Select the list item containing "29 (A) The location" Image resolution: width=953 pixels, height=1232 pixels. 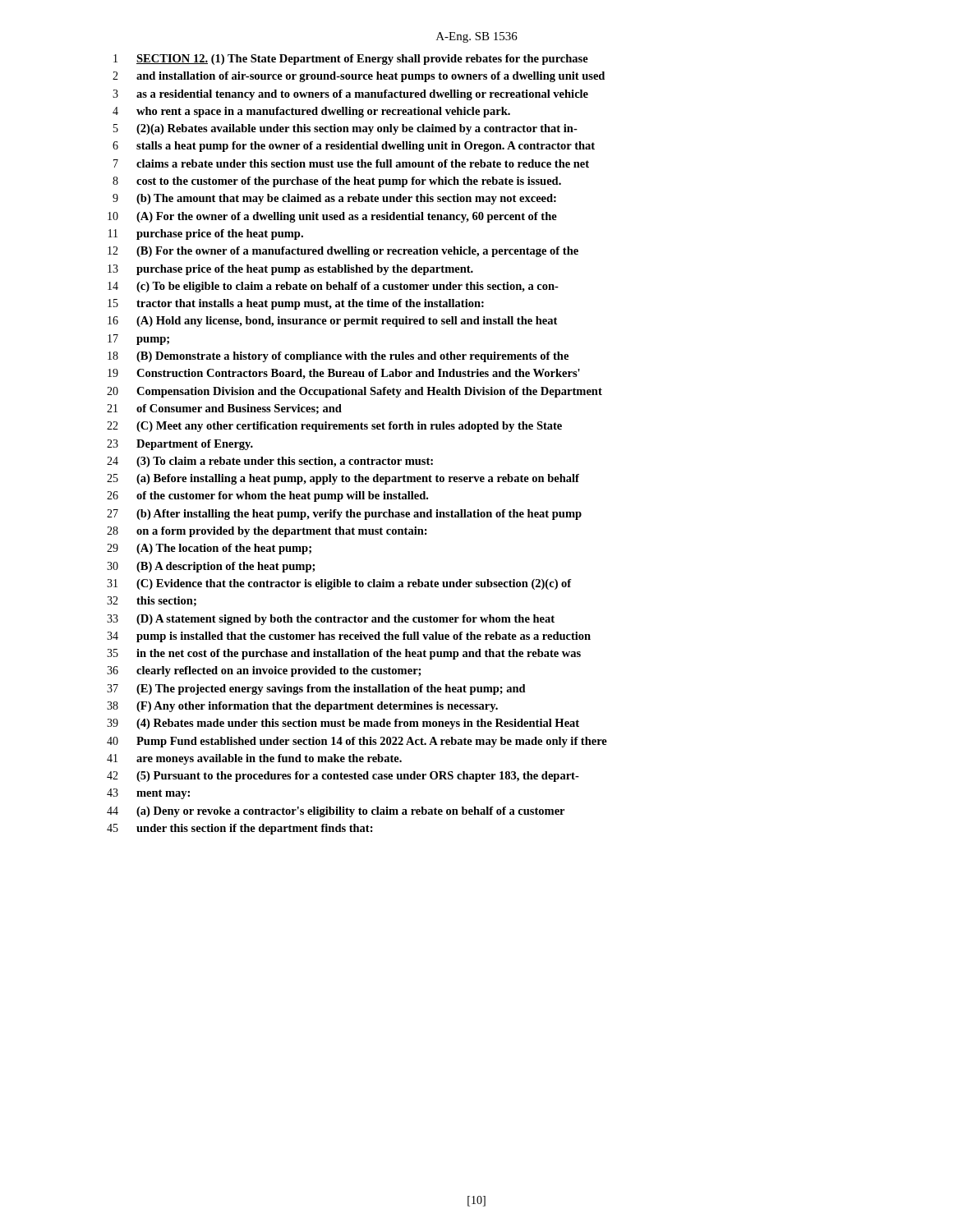coord(209,549)
